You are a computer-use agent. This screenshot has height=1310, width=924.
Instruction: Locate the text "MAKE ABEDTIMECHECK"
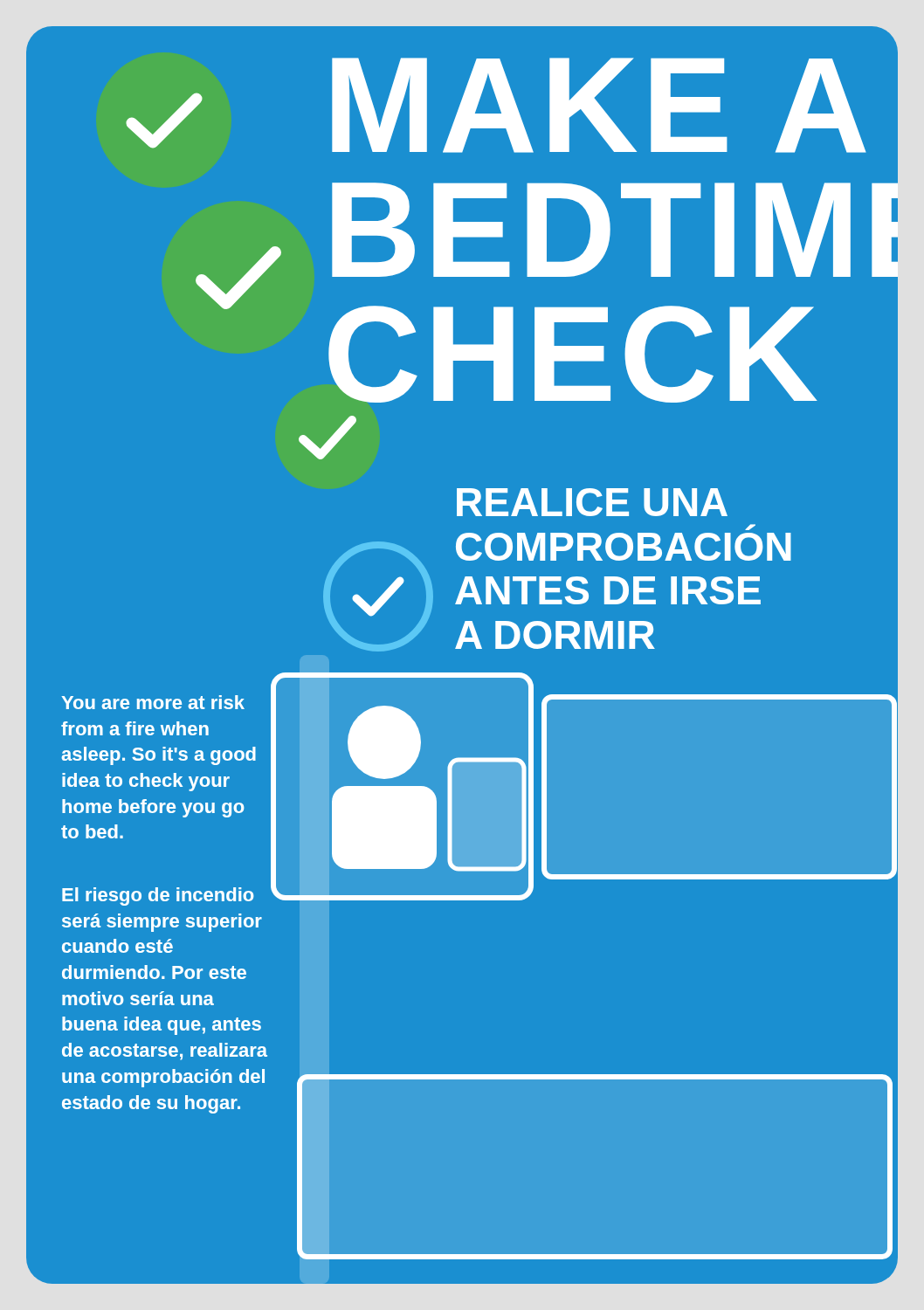603,230
